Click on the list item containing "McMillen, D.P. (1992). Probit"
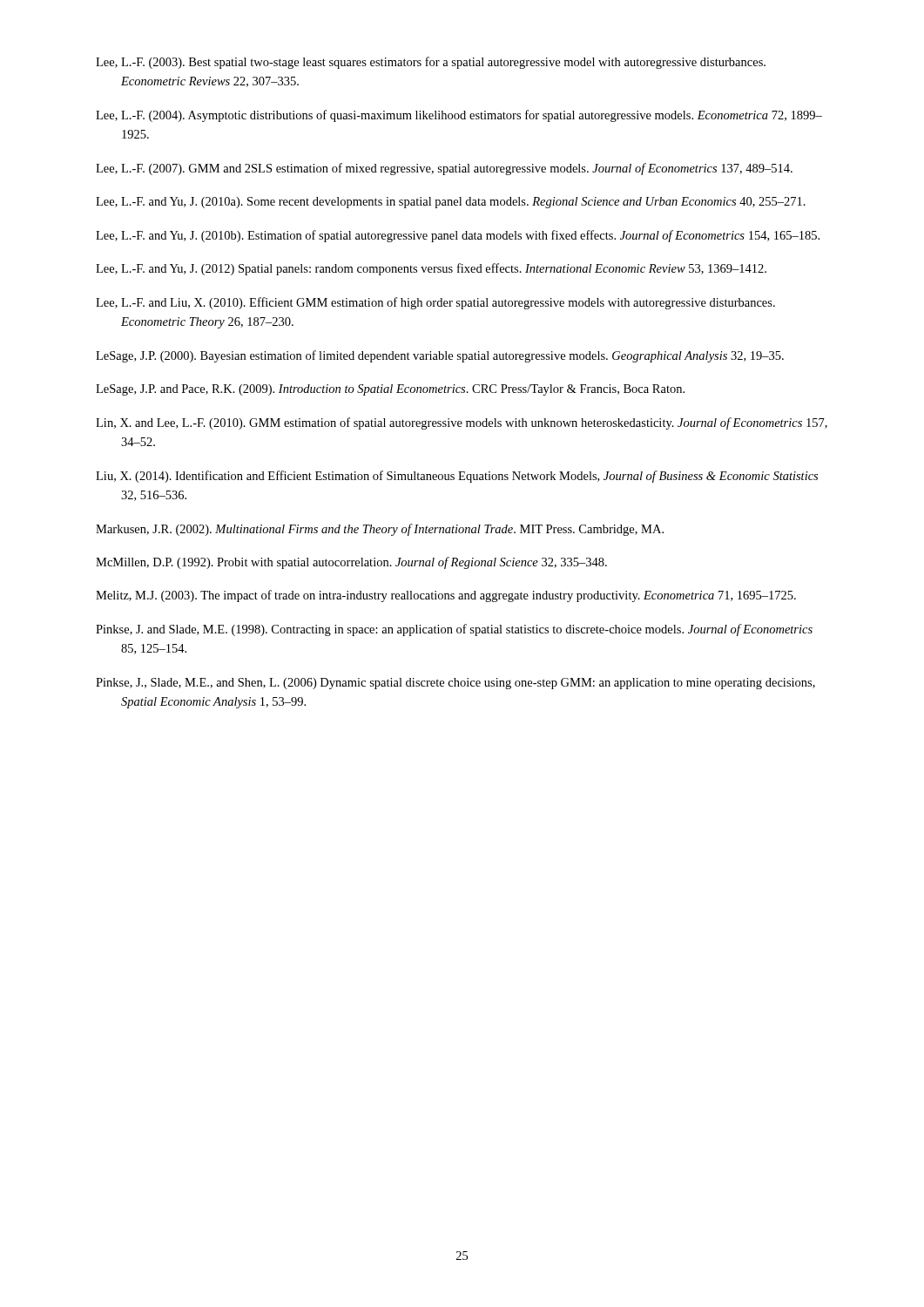924x1307 pixels. [x=352, y=562]
